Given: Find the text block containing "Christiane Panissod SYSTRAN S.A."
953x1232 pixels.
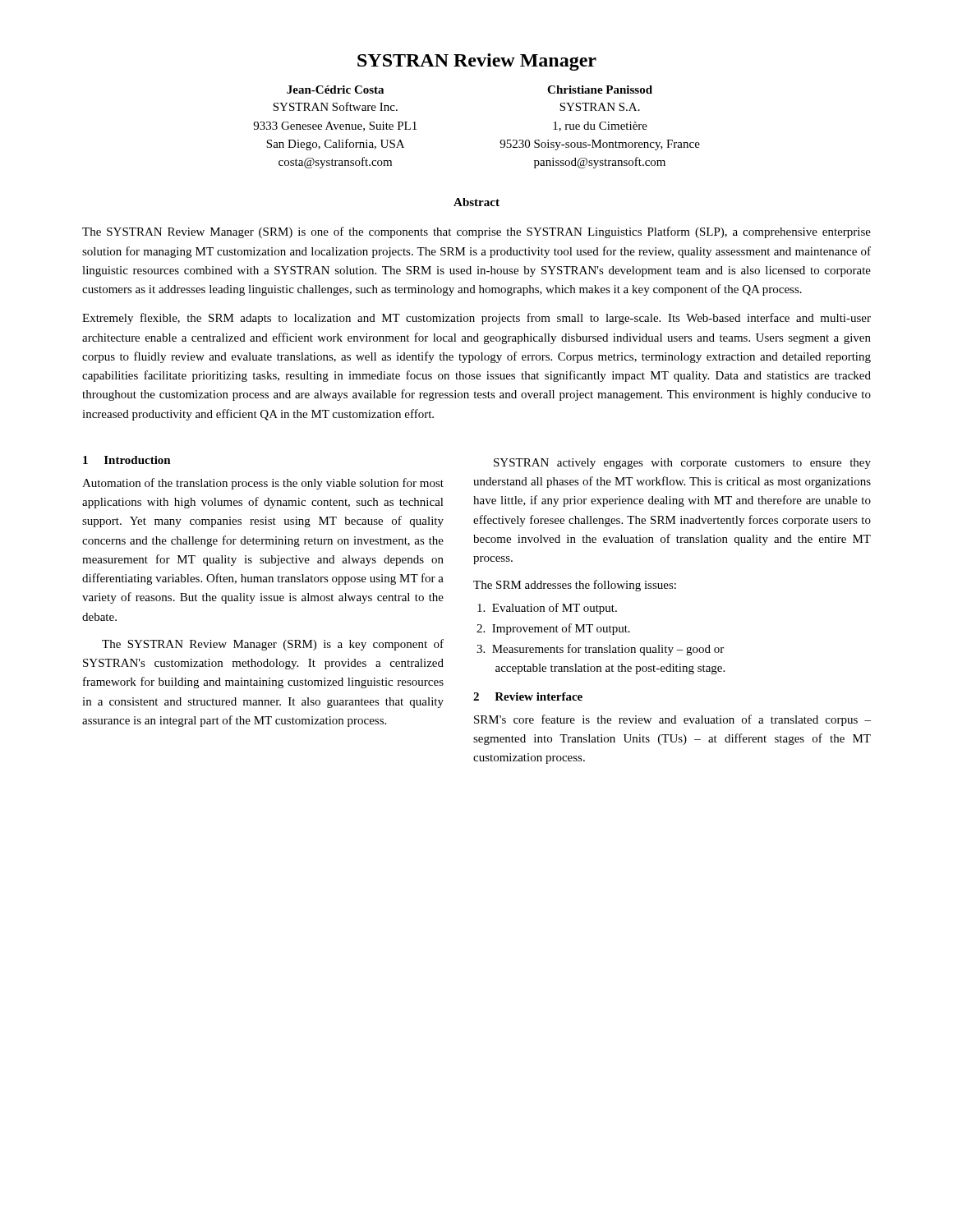Looking at the screenshot, I should point(600,127).
